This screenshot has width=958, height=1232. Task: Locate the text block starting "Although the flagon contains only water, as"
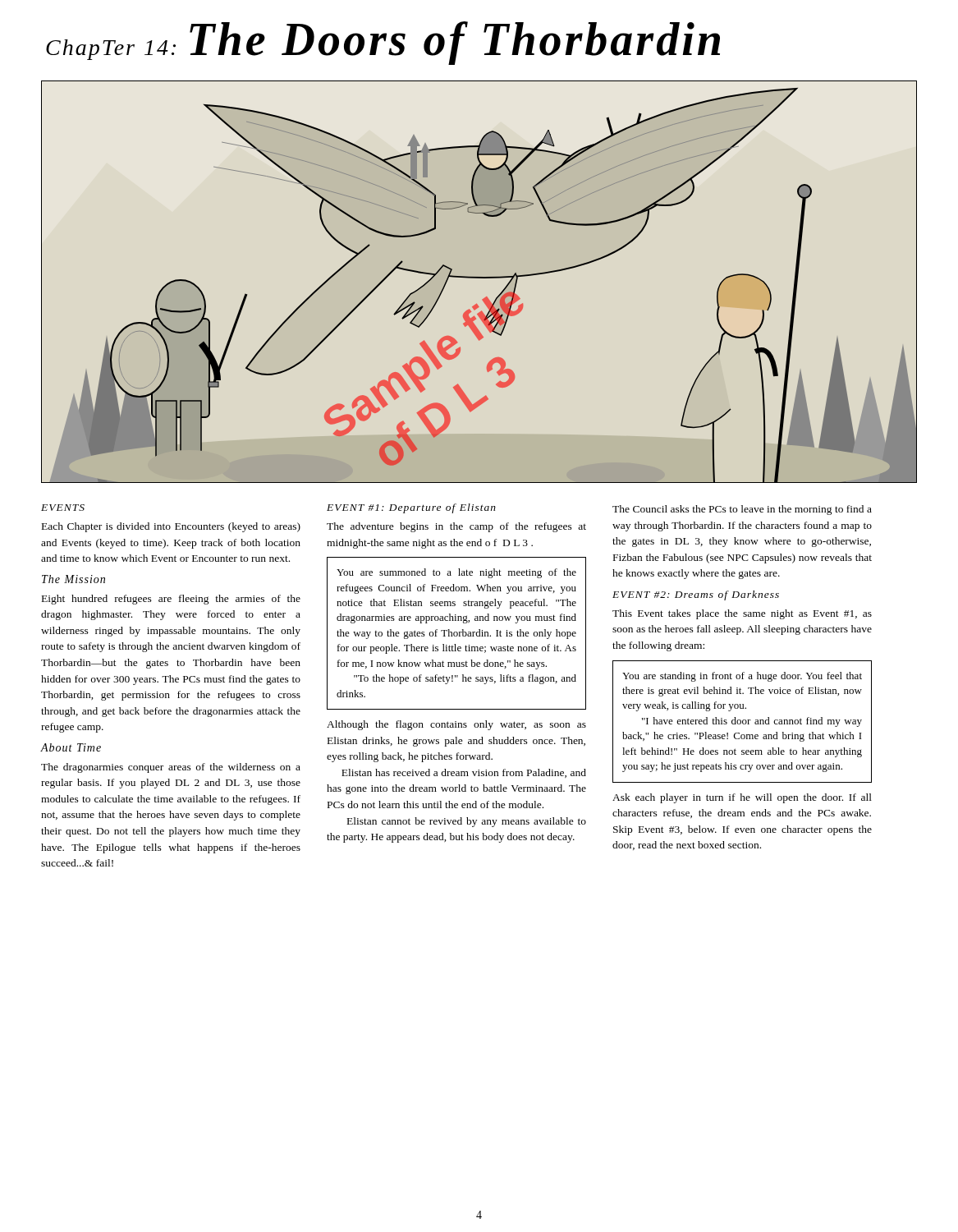[456, 780]
